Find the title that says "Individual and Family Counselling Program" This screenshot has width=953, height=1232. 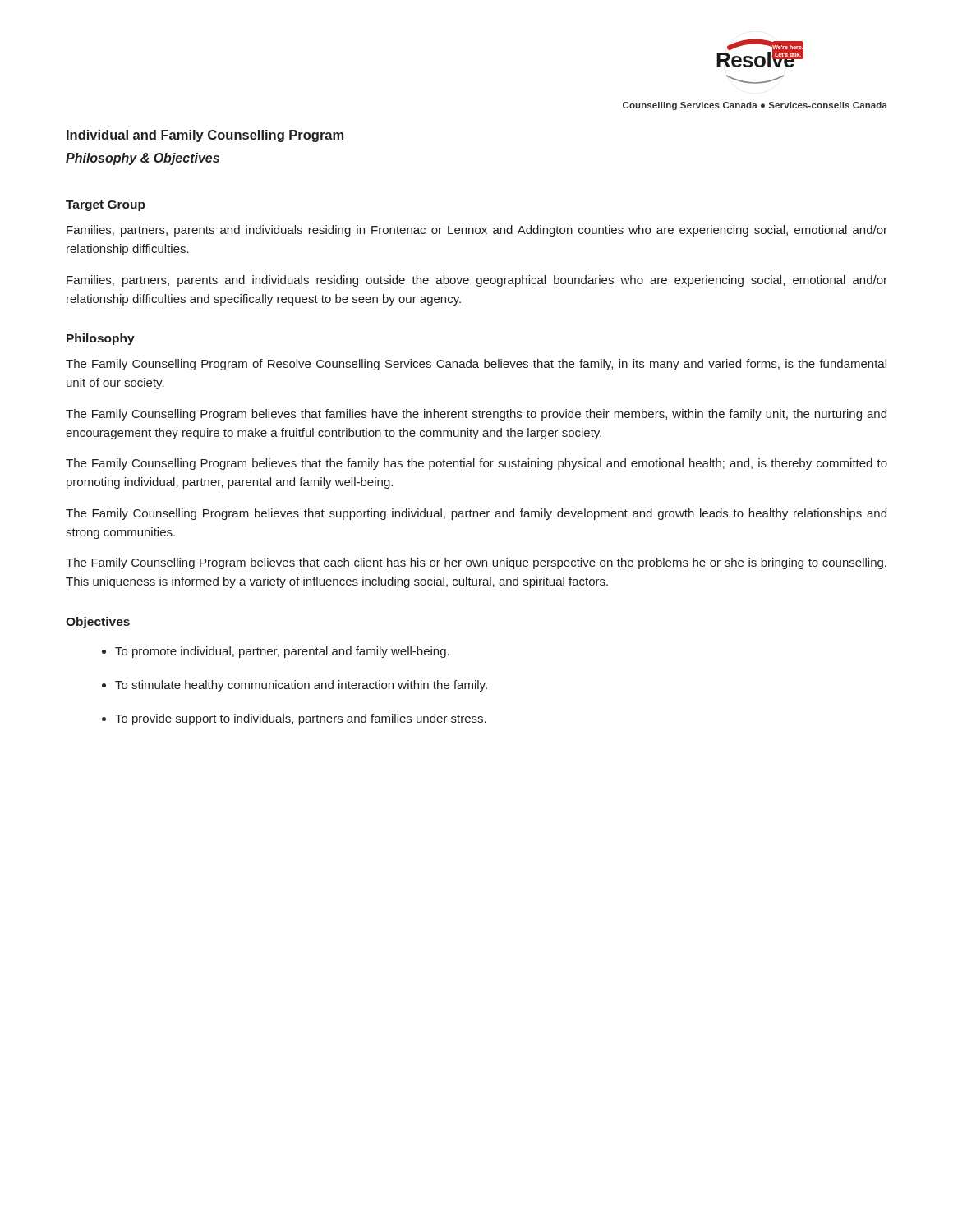[205, 135]
